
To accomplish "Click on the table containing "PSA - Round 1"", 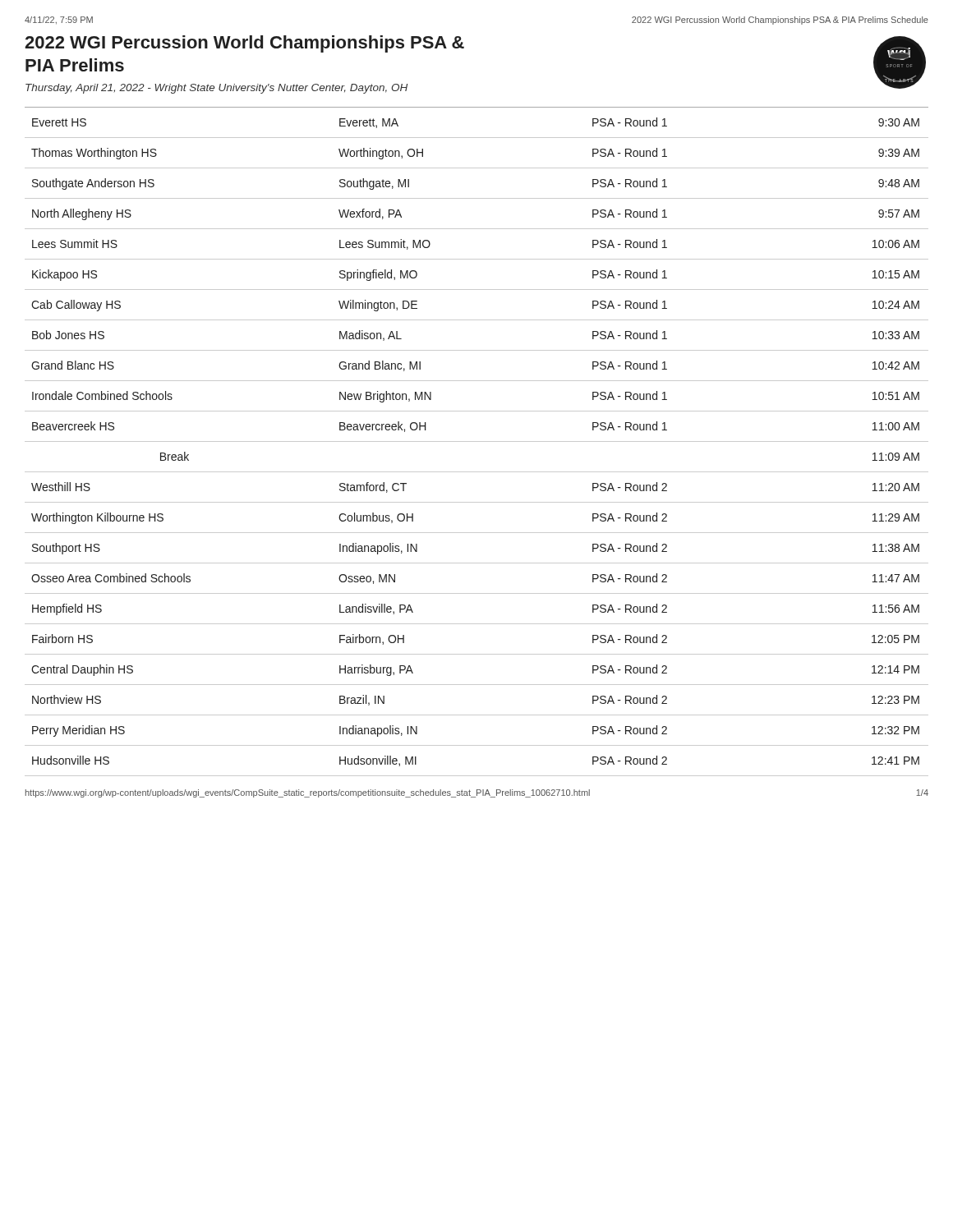I will click(x=476, y=442).
